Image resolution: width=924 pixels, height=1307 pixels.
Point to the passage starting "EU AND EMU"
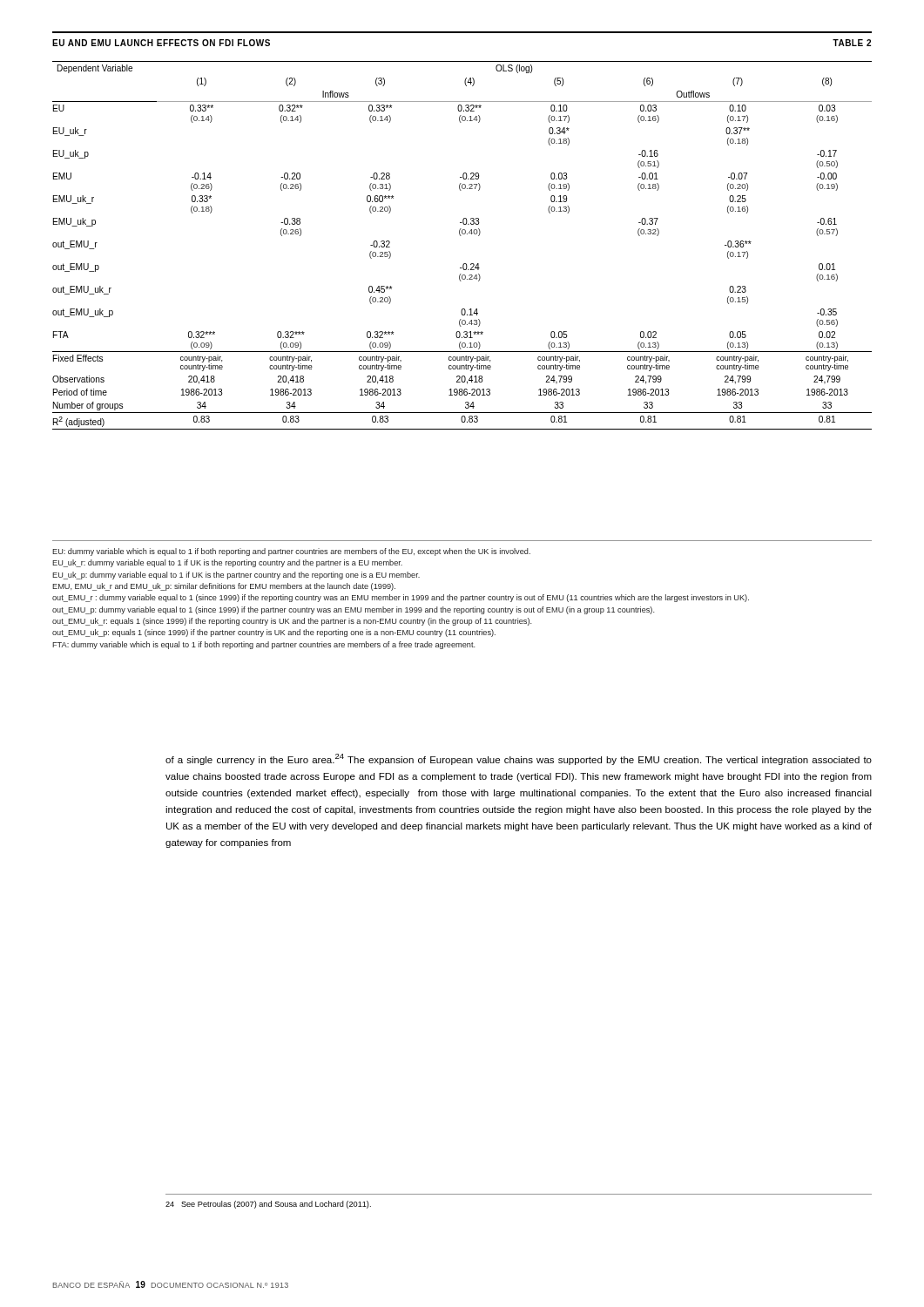point(162,43)
